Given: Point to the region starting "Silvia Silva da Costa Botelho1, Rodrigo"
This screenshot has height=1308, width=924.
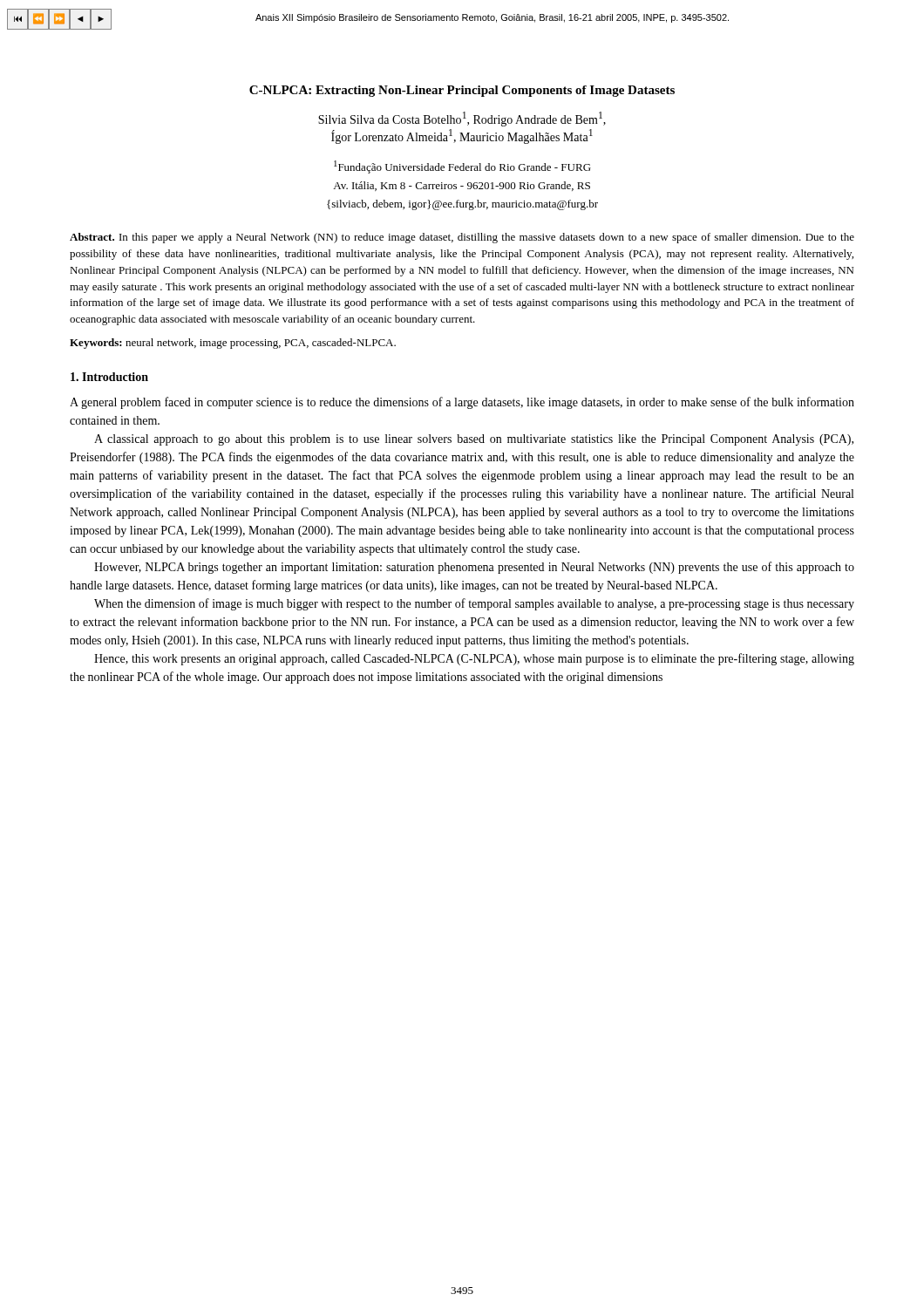Looking at the screenshot, I should (462, 127).
